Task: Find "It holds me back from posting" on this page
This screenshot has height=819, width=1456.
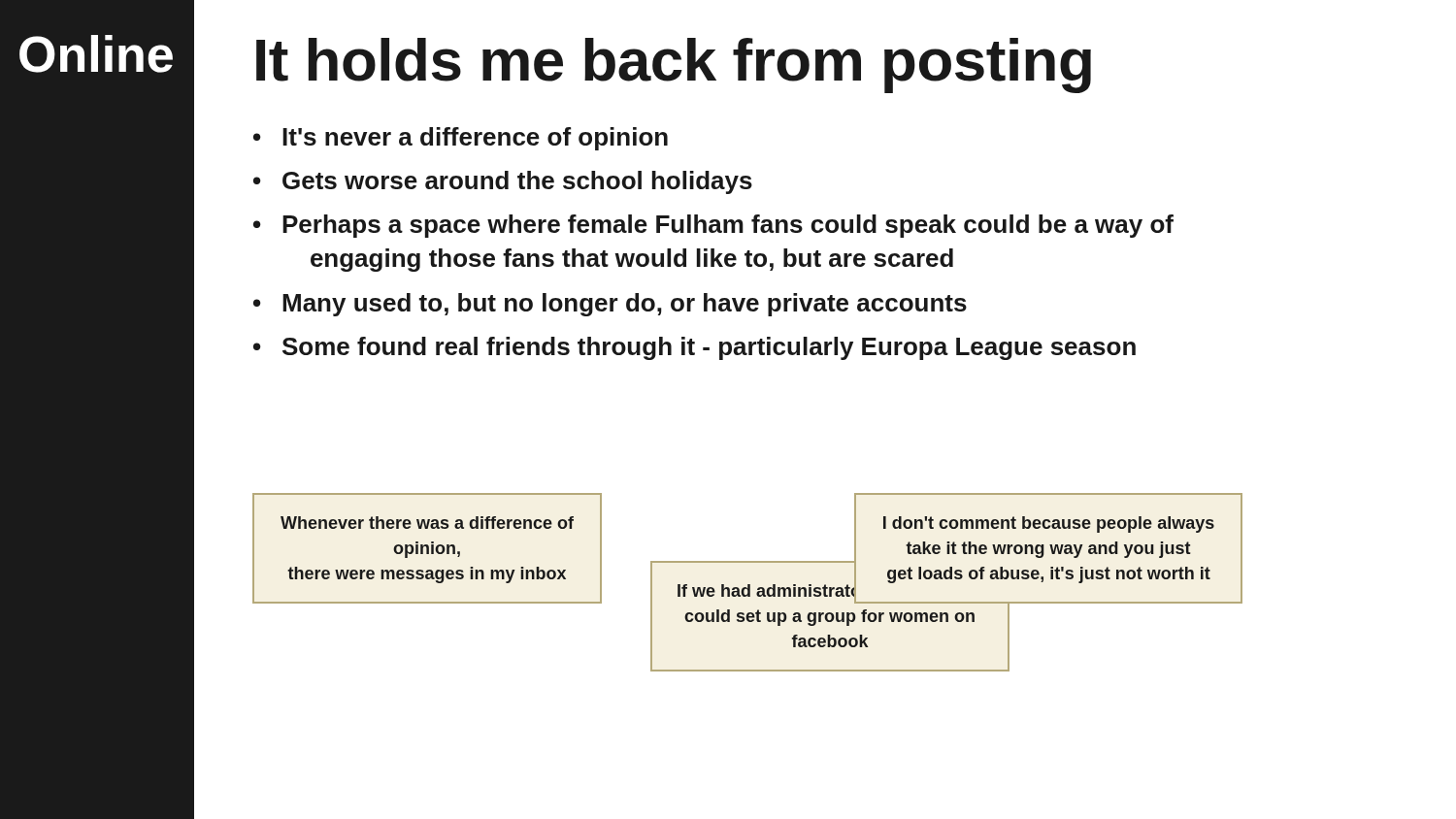Action: coord(673,60)
